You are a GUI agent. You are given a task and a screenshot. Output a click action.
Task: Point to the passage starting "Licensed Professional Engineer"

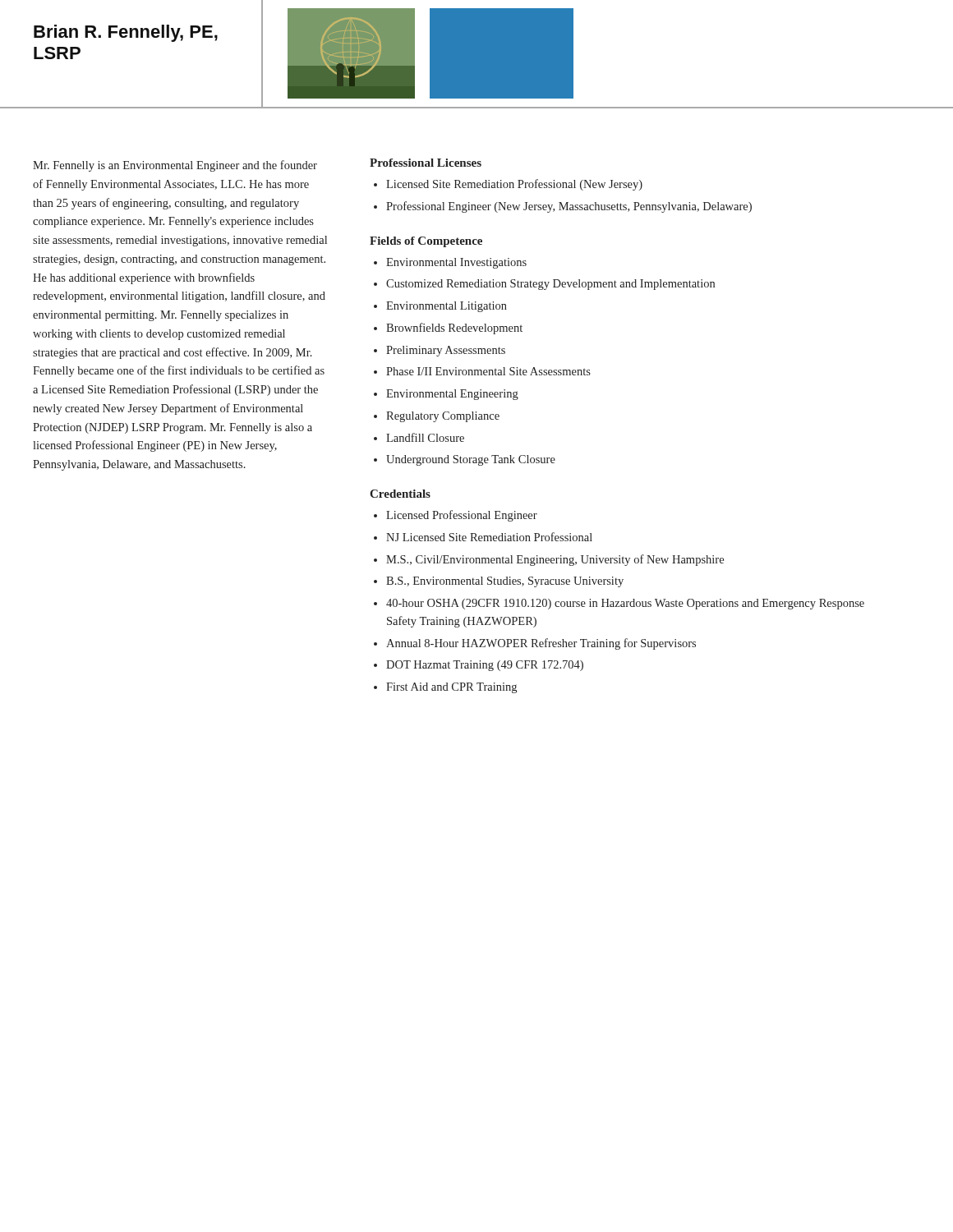462,516
